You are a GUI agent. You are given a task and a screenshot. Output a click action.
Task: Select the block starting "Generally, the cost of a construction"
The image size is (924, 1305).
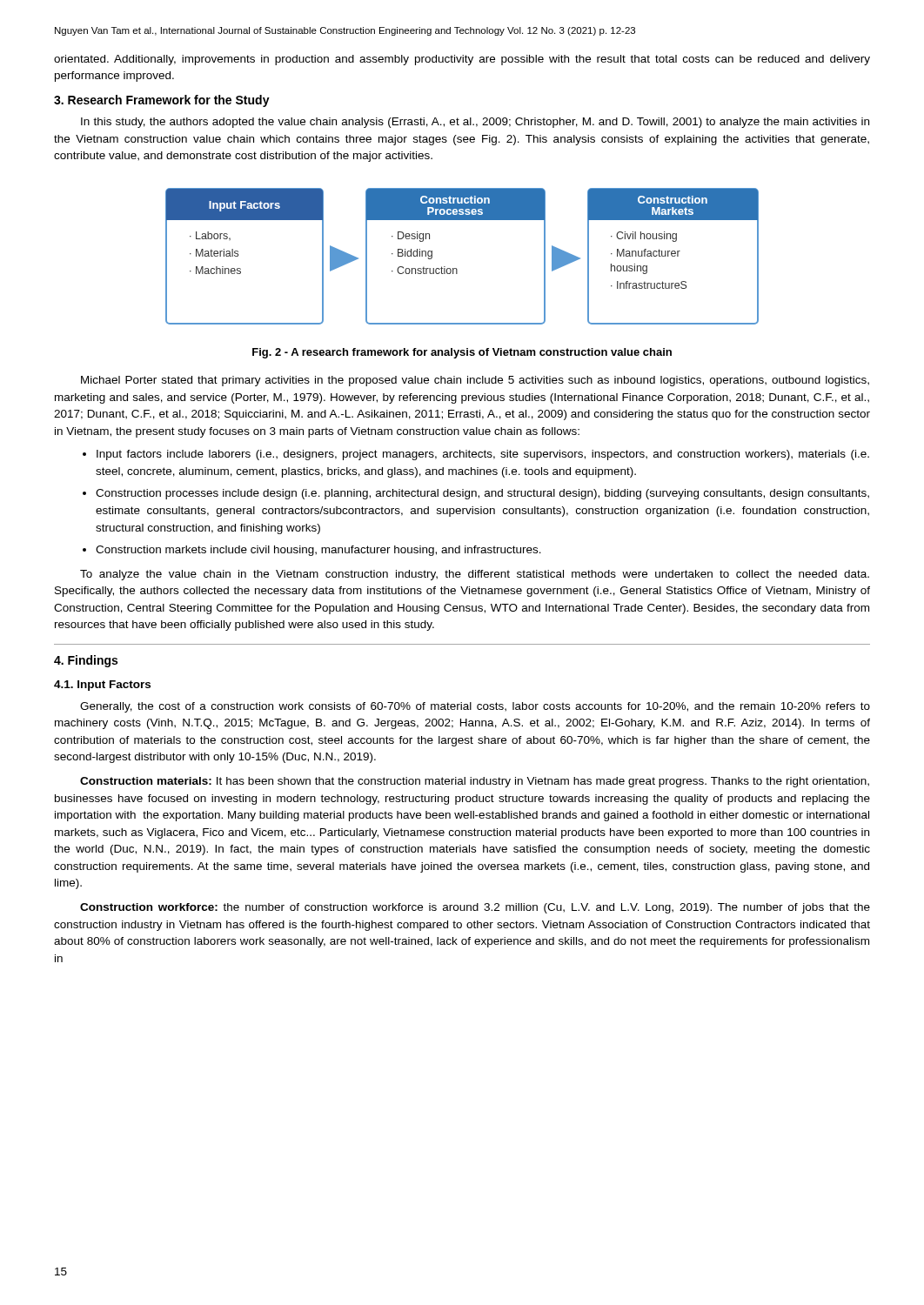[x=462, y=731]
